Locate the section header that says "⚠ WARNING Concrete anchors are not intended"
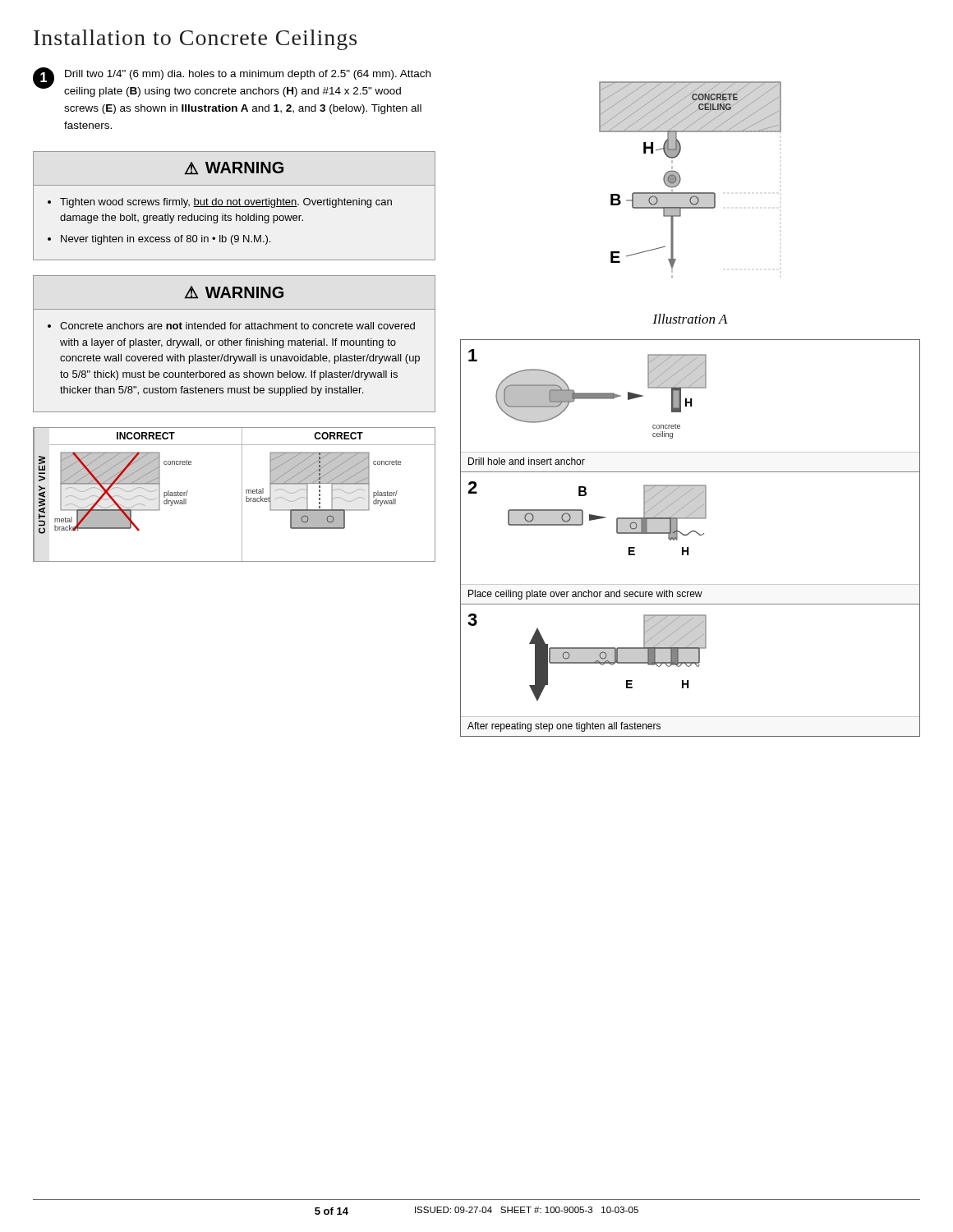 coord(234,344)
